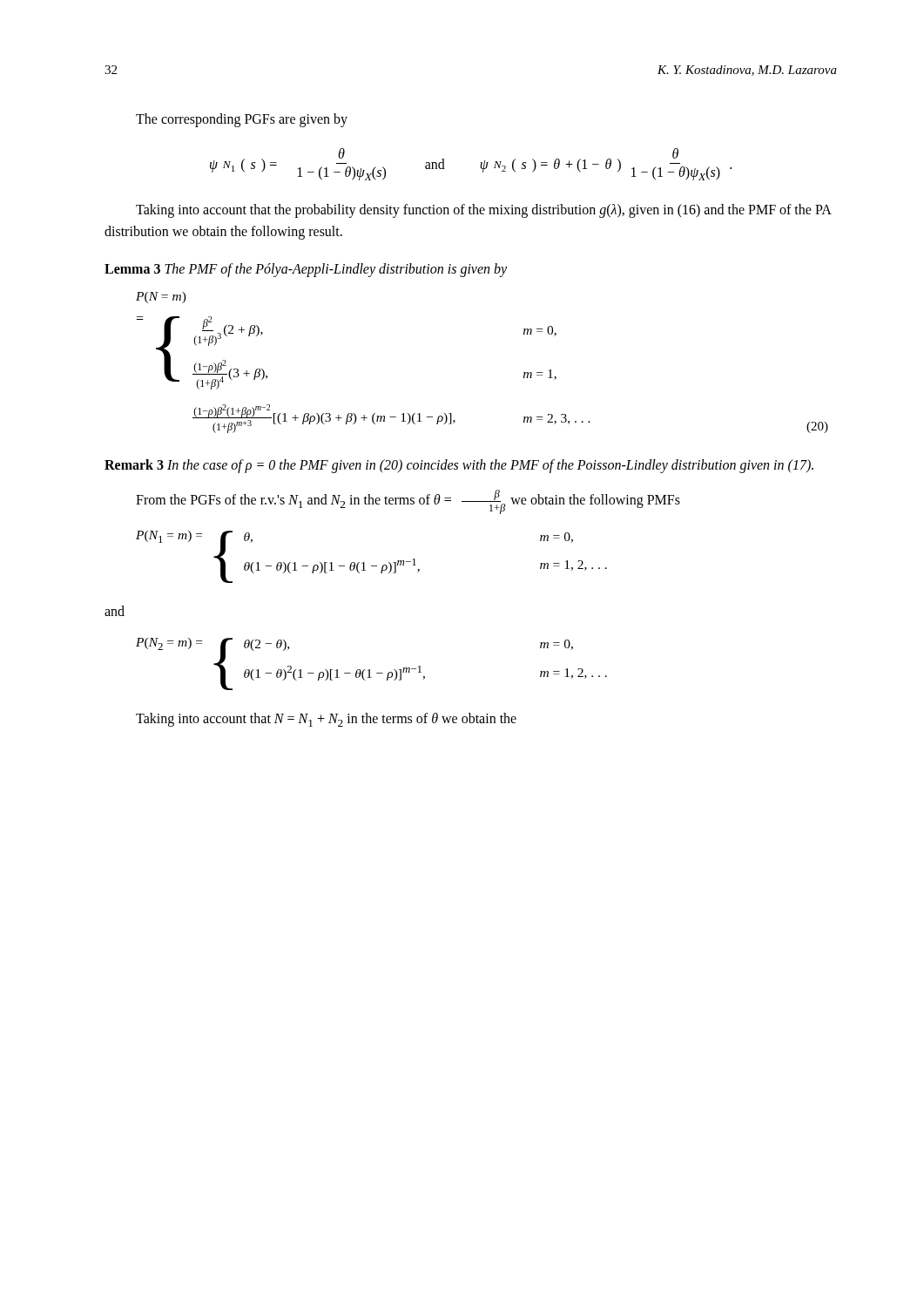Point to the block beginning "Remark 3 In the case"
The height and width of the screenshot is (1307, 924).
tap(459, 464)
